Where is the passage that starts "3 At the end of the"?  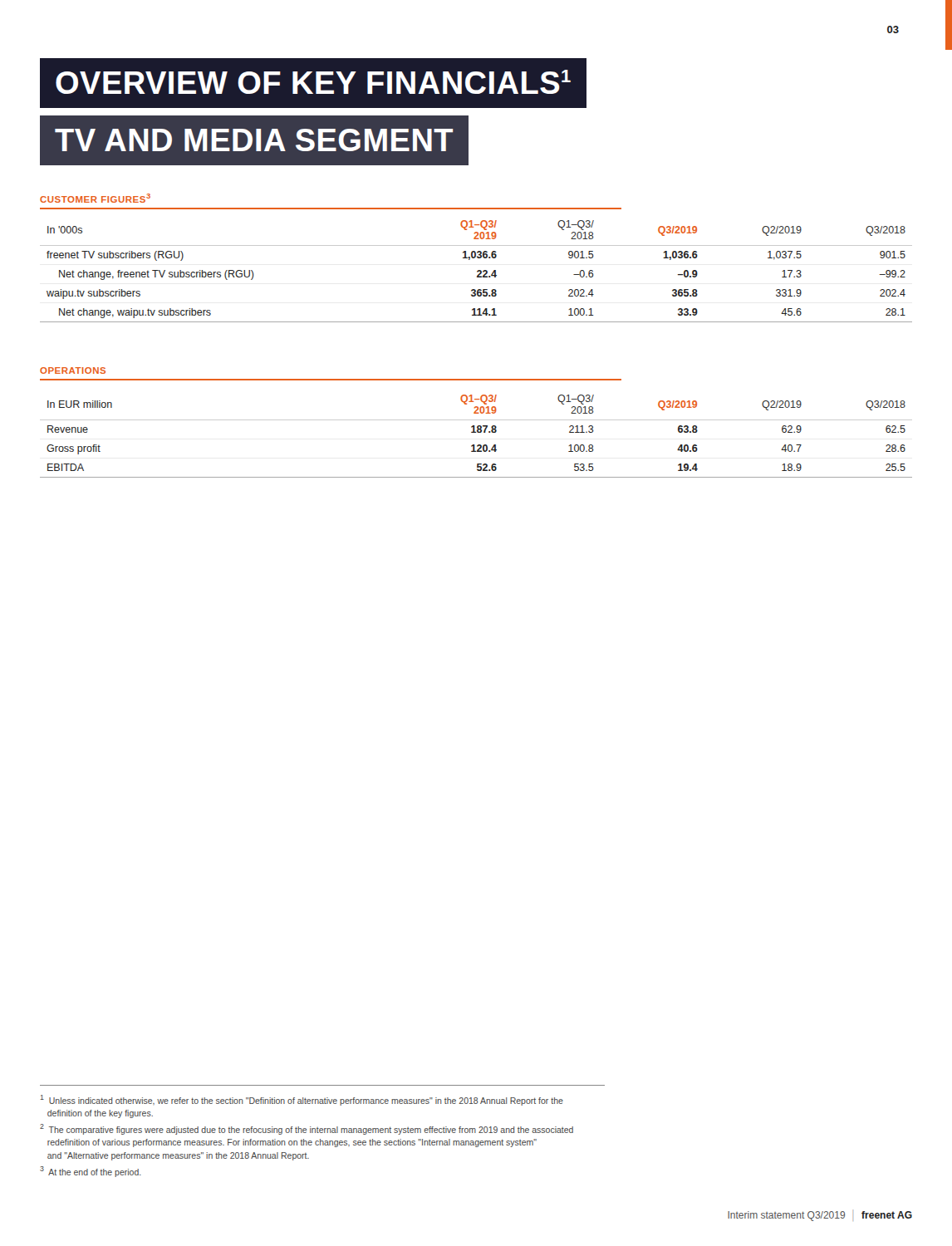pos(91,1170)
